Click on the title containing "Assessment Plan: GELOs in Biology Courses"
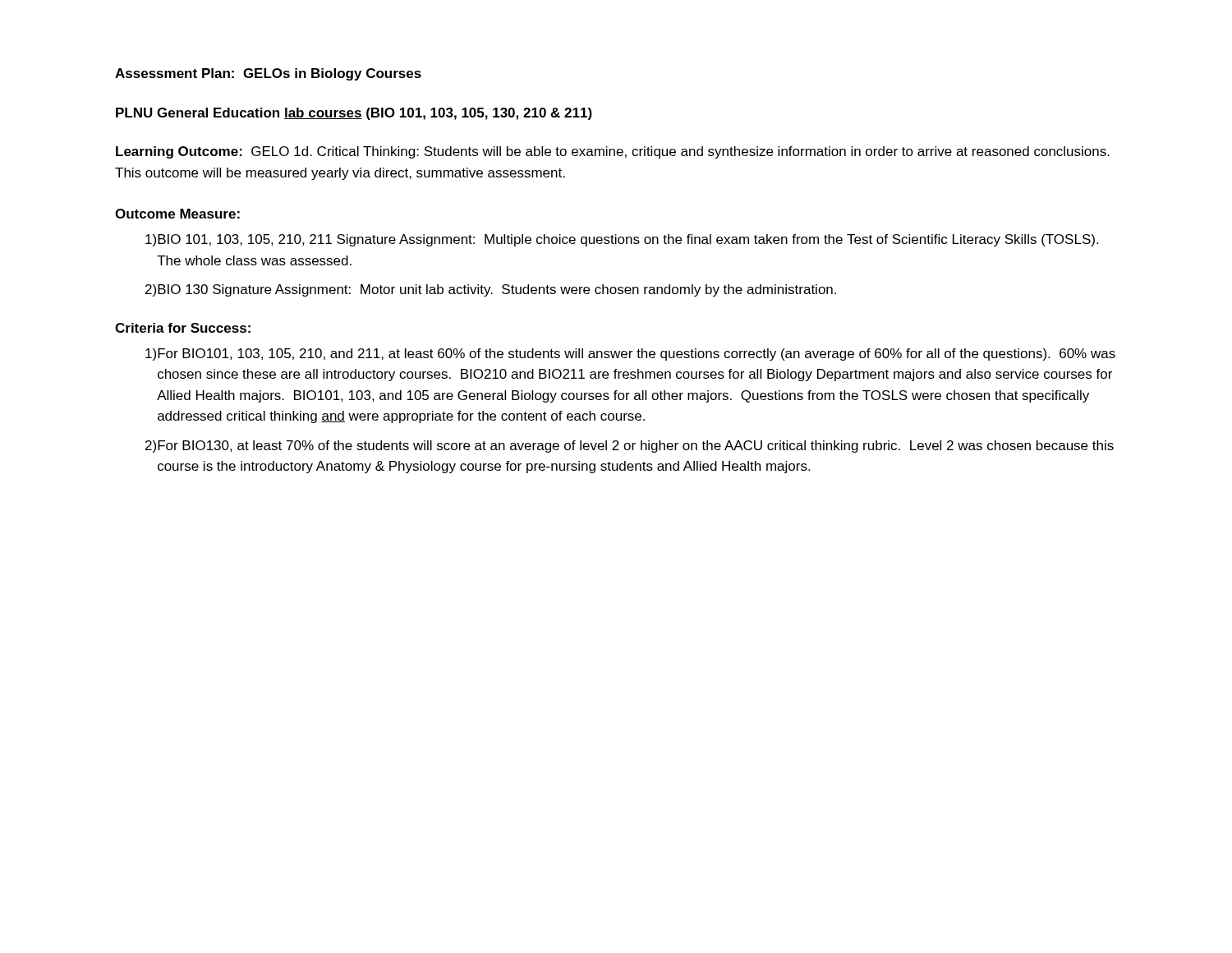 [268, 74]
